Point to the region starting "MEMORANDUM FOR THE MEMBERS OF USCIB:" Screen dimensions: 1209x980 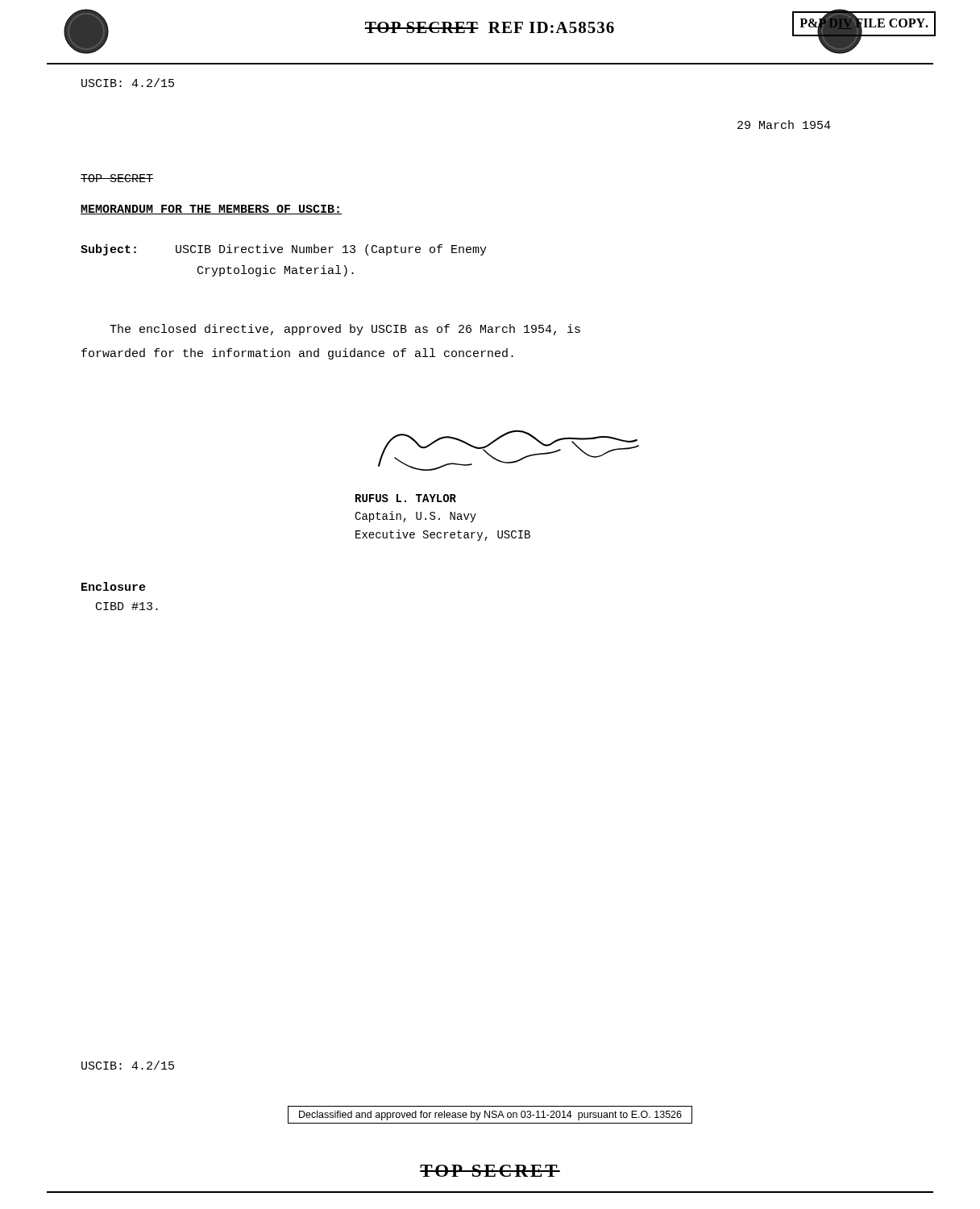pos(211,210)
